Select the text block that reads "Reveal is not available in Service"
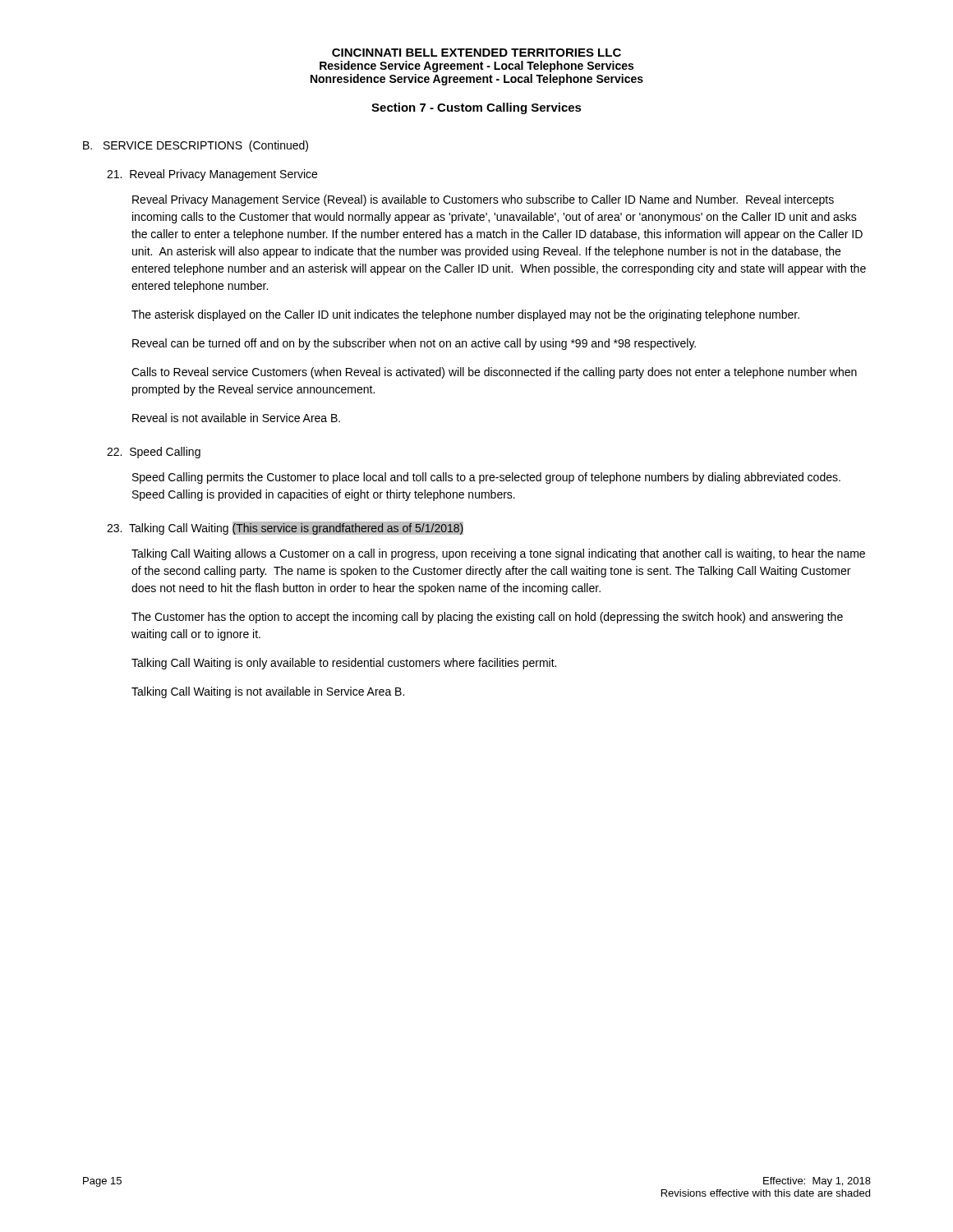 pos(236,418)
